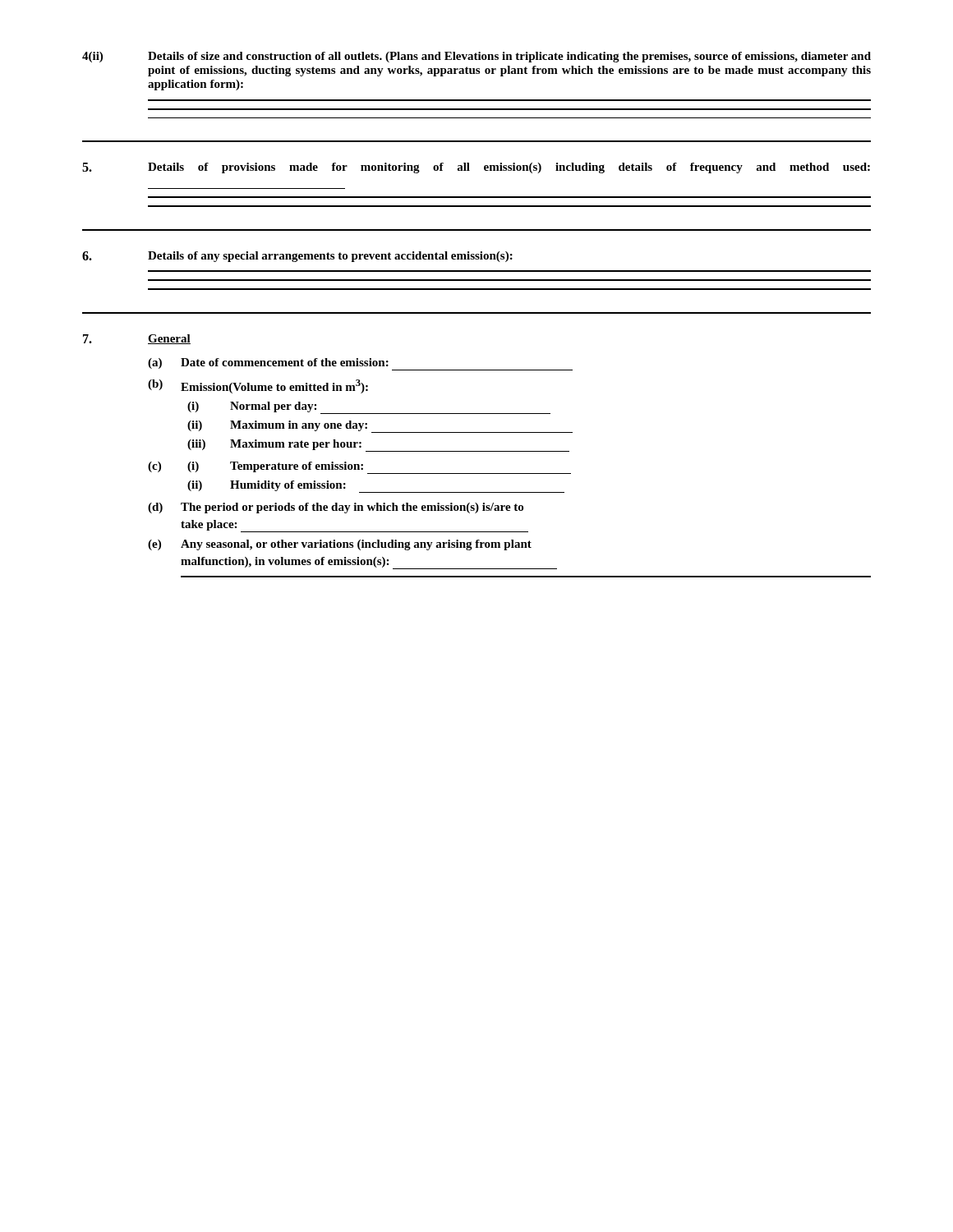The height and width of the screenshot is (1232, 953).
Task: Where is the passage that starts "(a) Date of commencement"?
Action: click(509, 363)
